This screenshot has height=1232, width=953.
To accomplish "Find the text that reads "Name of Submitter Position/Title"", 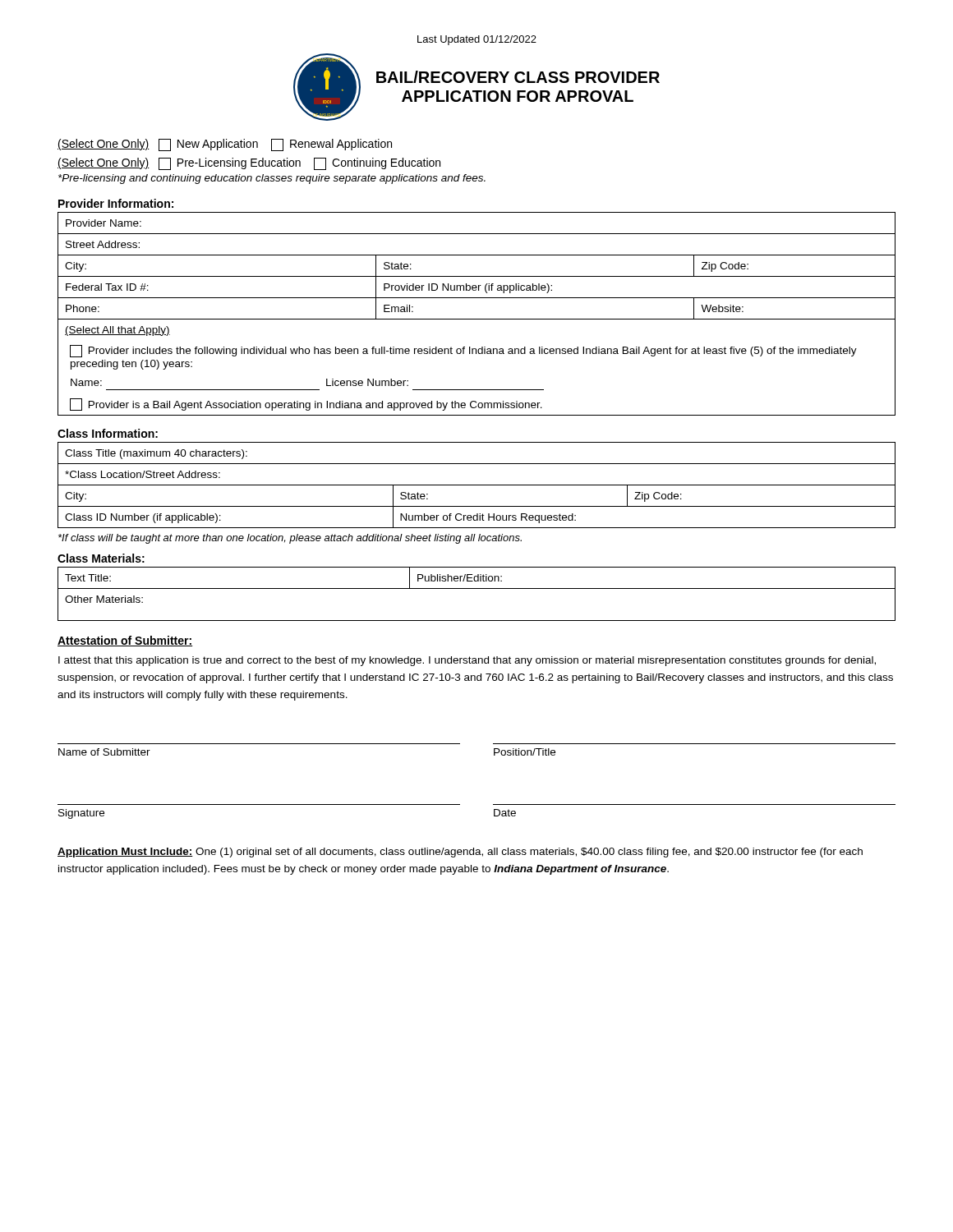I will click(106, 752).
